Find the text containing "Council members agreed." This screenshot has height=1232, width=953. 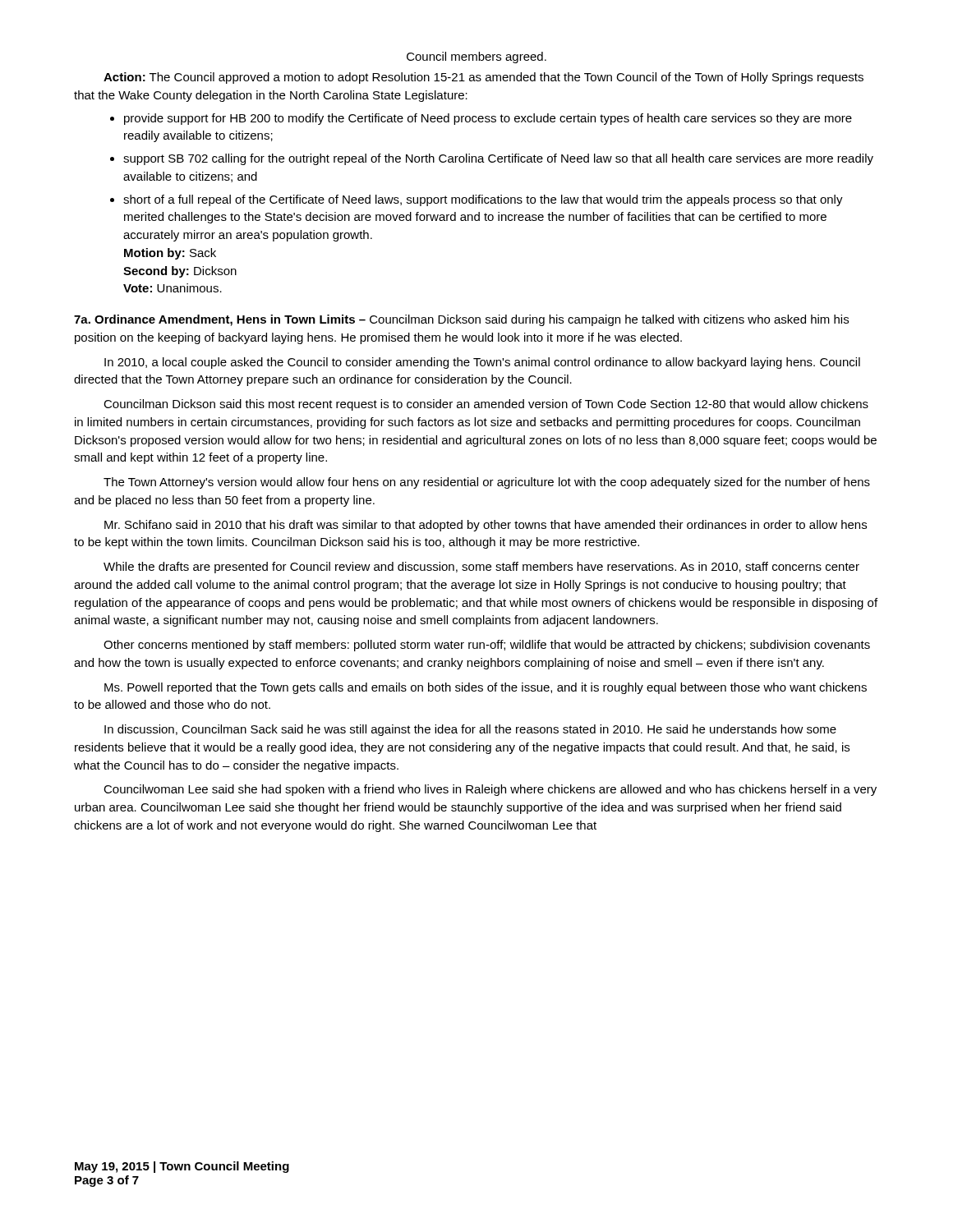point(476,56)
